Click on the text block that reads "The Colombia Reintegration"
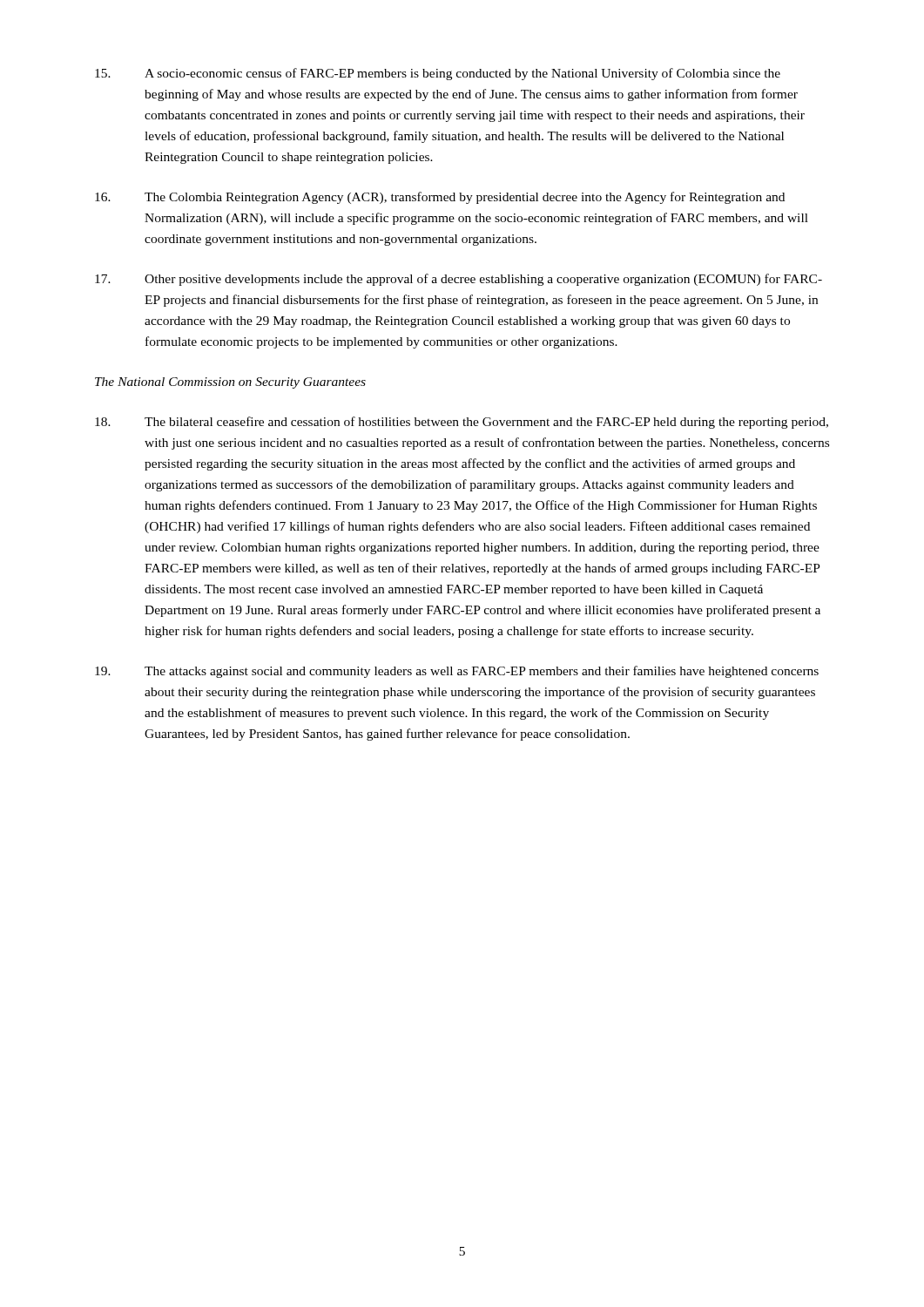Image resolution: width=924 pixels, height=1307 pixels. [x=462, y=218]
